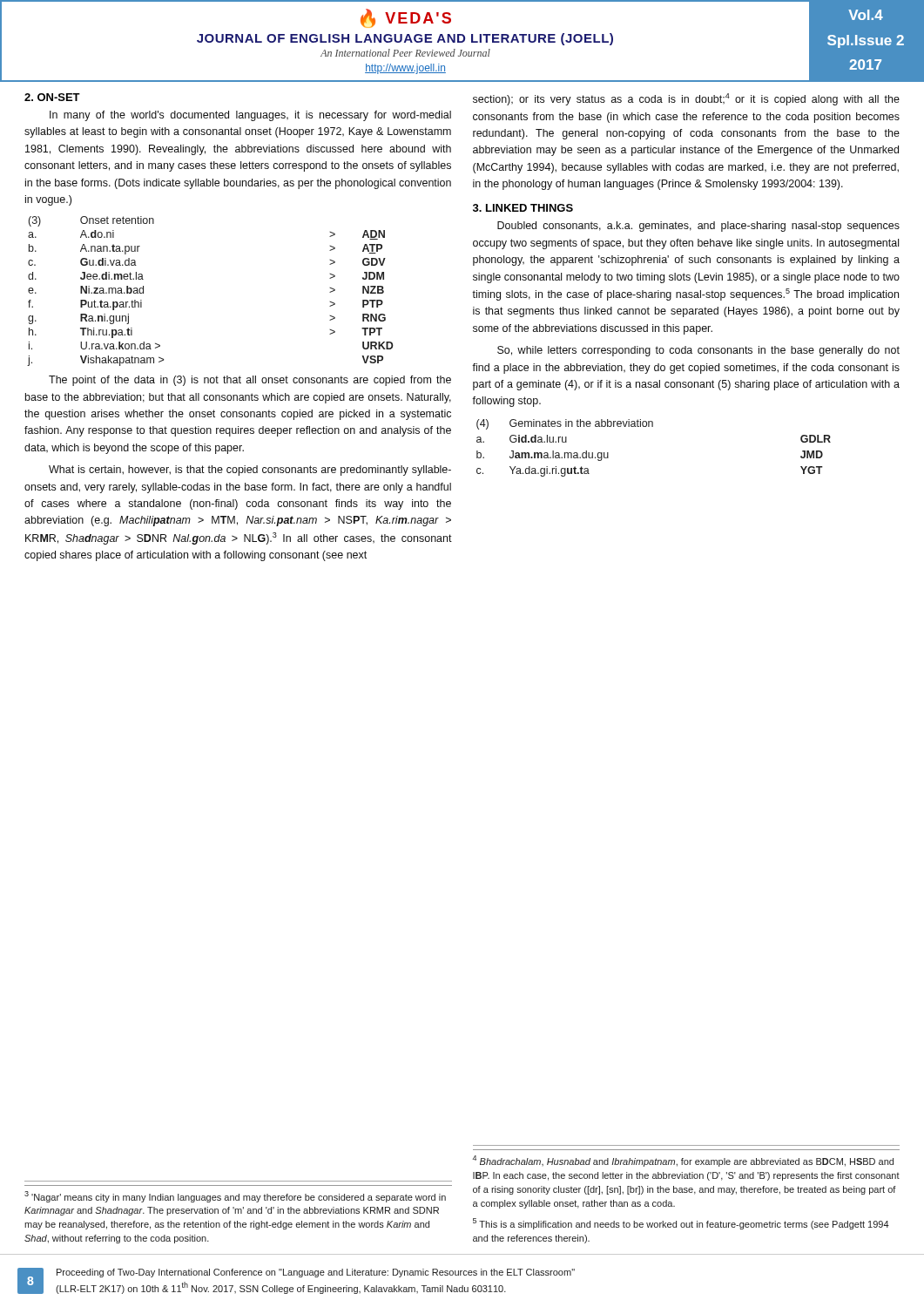924x1307 pixels.
Task: Where is the passage that starts "section); or its very status as"?
Action: tap(686, 141)
